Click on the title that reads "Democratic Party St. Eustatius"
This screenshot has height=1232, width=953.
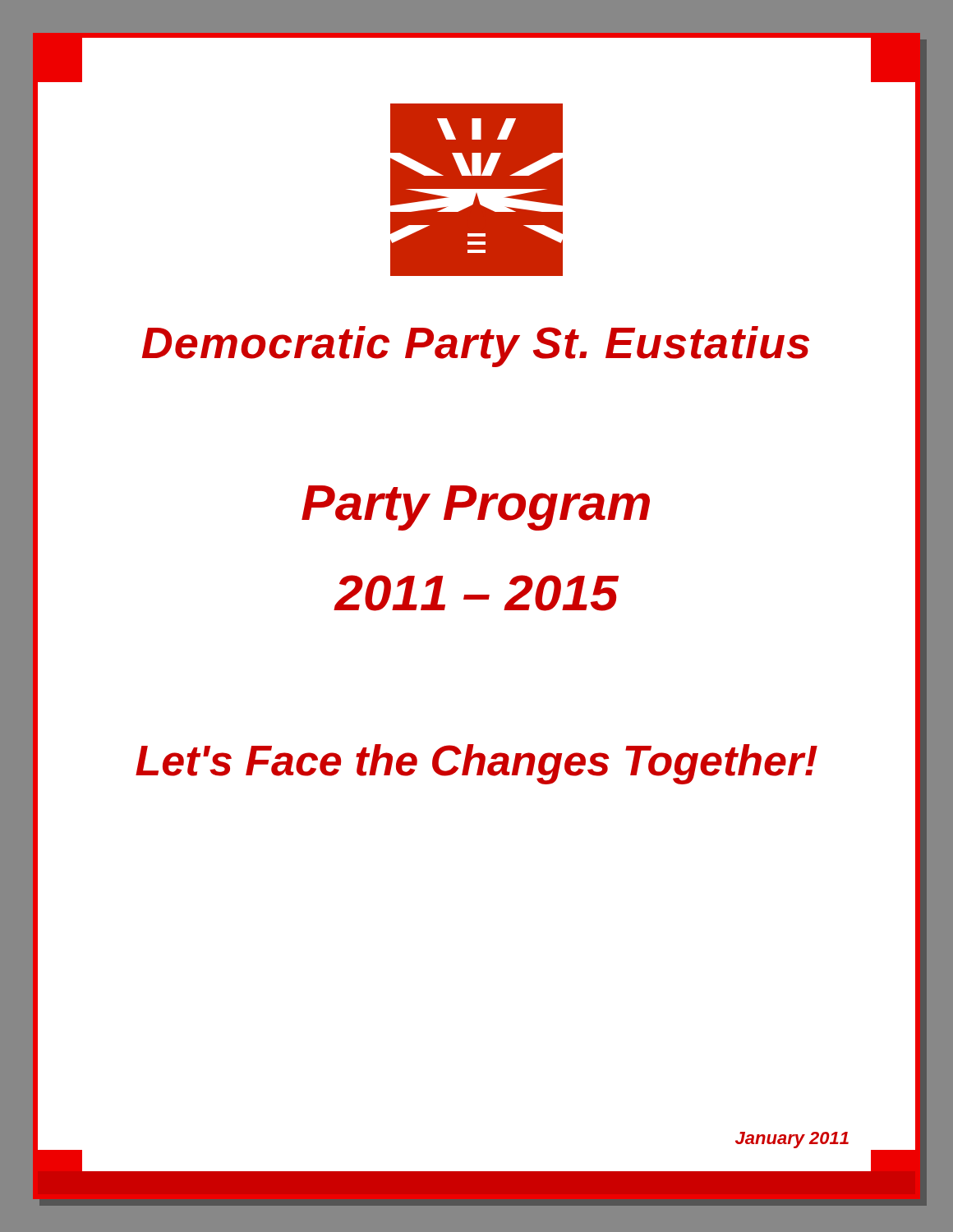pyautogui.click(x=476, y=342)
